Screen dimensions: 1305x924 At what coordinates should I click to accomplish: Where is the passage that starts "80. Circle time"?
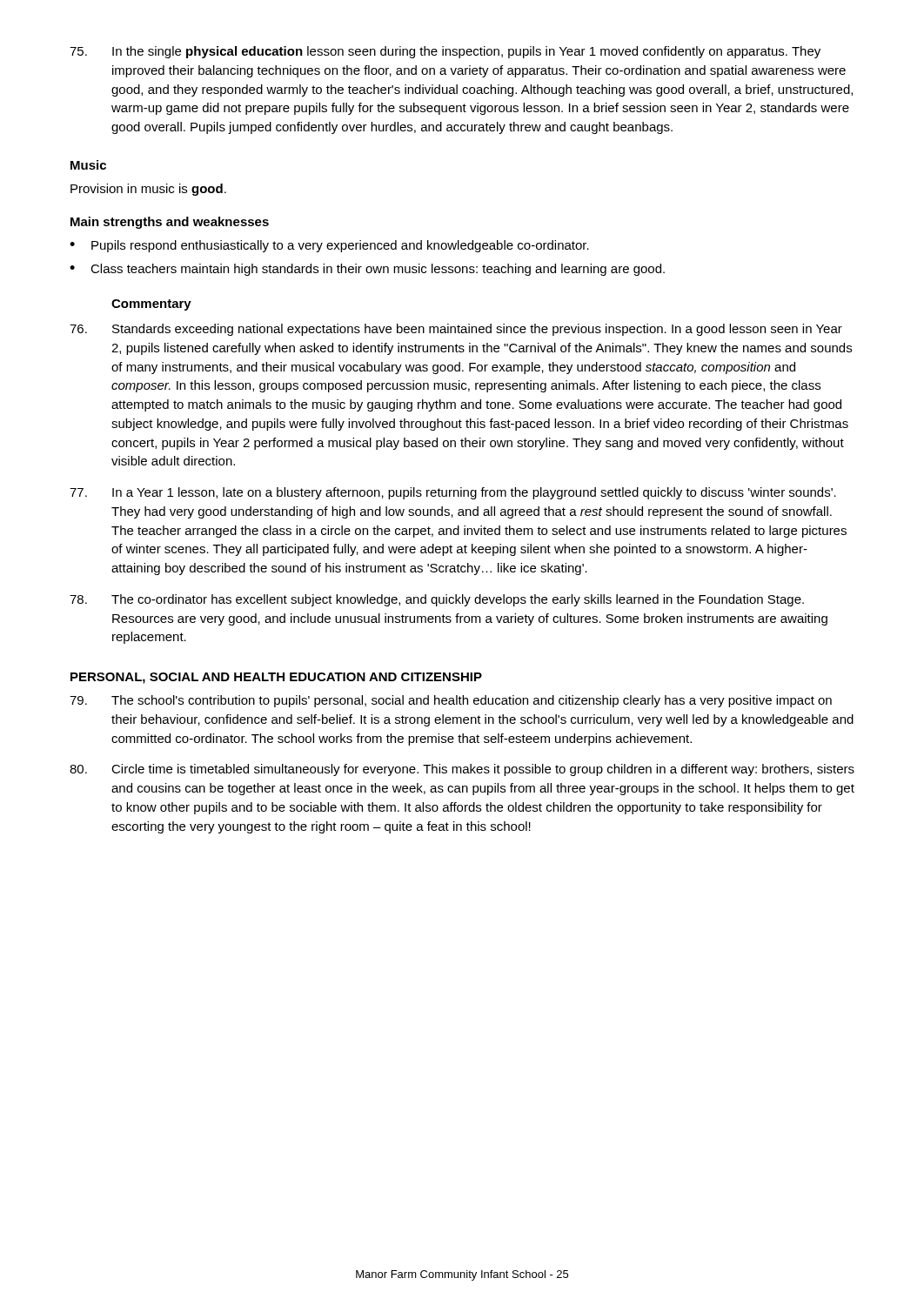(462, 798)
